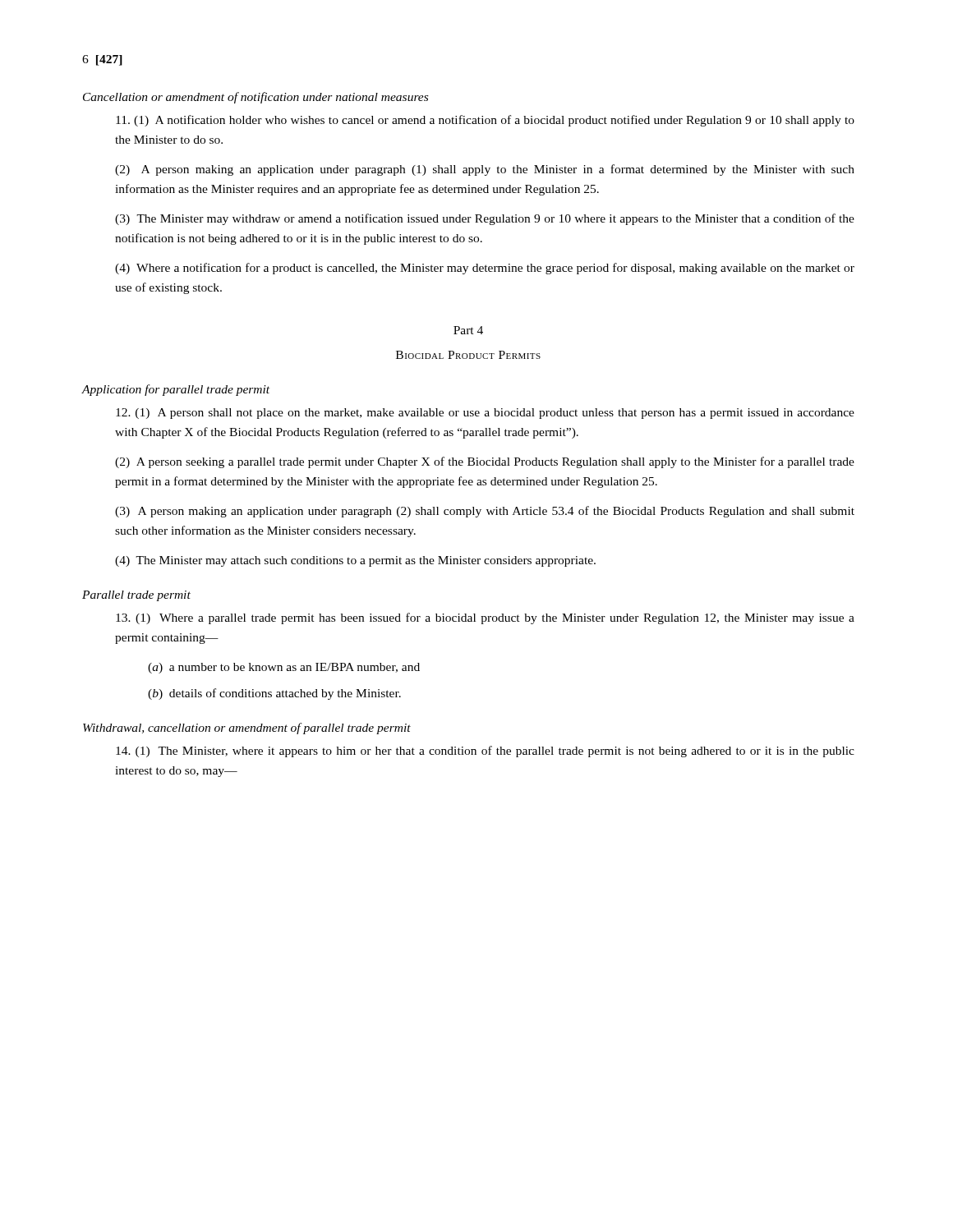Click on the passage starting "(3) The Minister may withdraw or amend a"
Viewport: 953px width, 1232px height.
pyautogui.click(x=485, y=228)
